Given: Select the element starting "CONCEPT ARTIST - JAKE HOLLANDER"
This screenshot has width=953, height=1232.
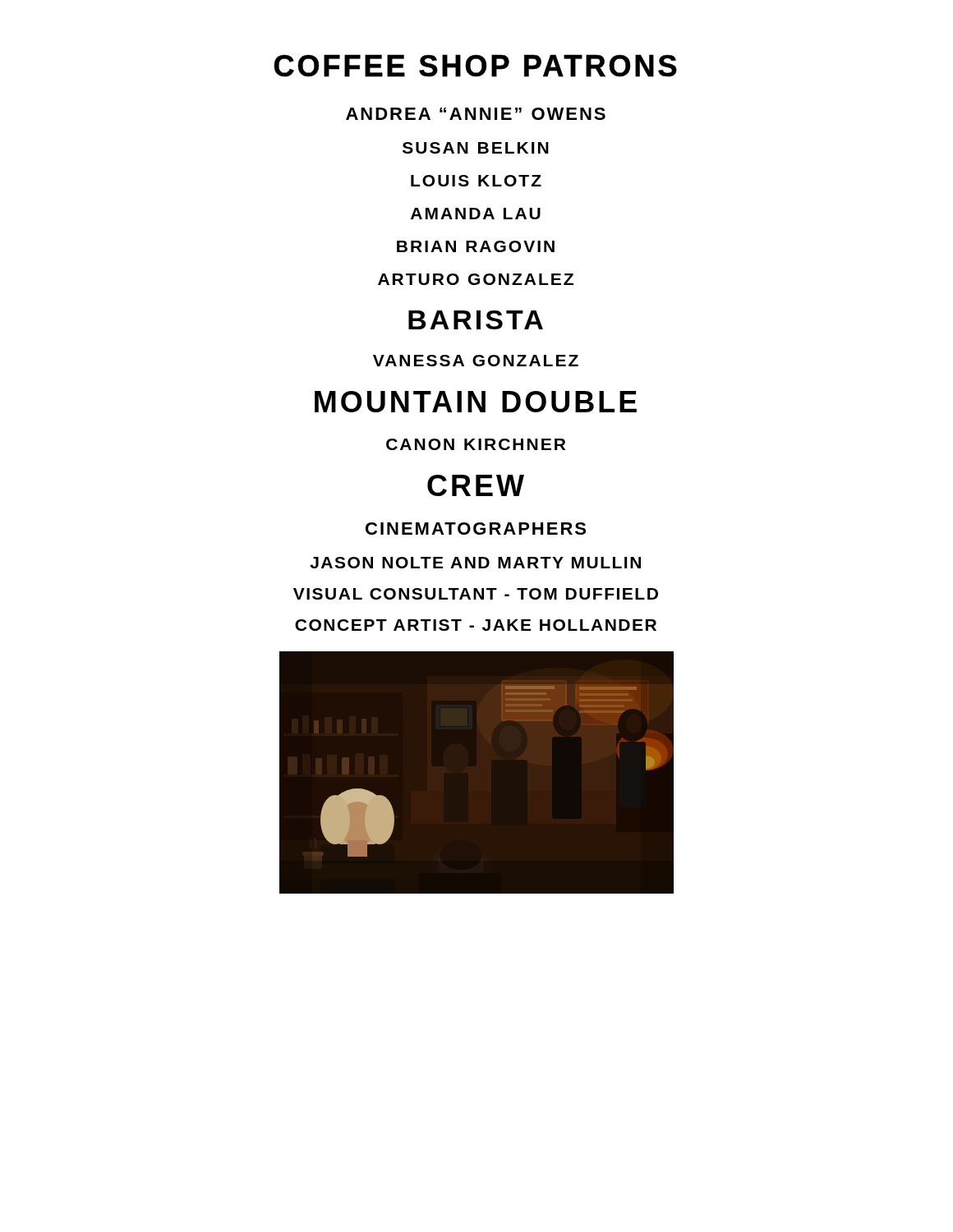Looking at the screenshot, I should tap(476, 625).
